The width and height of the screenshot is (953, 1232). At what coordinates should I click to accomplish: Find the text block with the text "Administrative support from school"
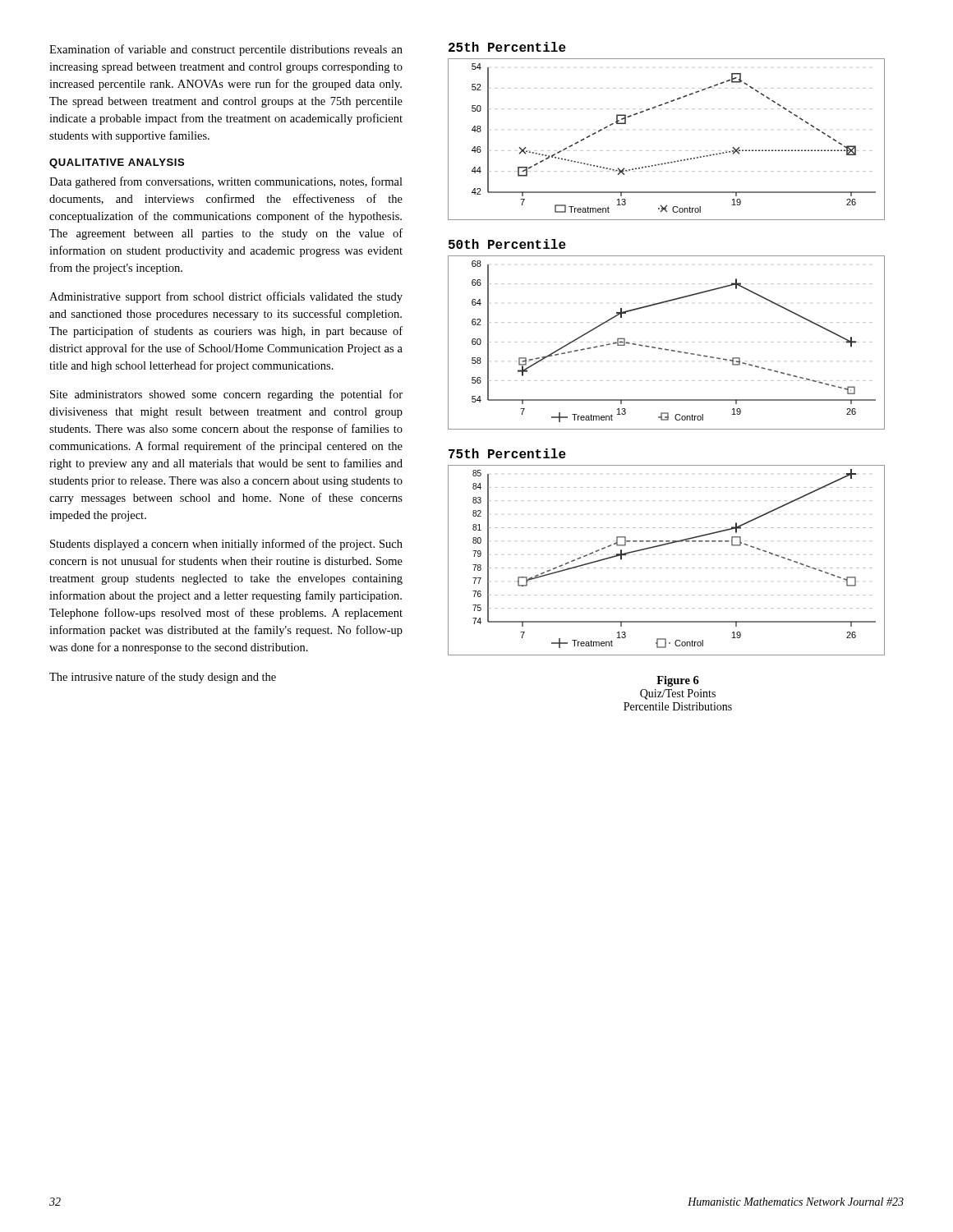click(226, 331)
